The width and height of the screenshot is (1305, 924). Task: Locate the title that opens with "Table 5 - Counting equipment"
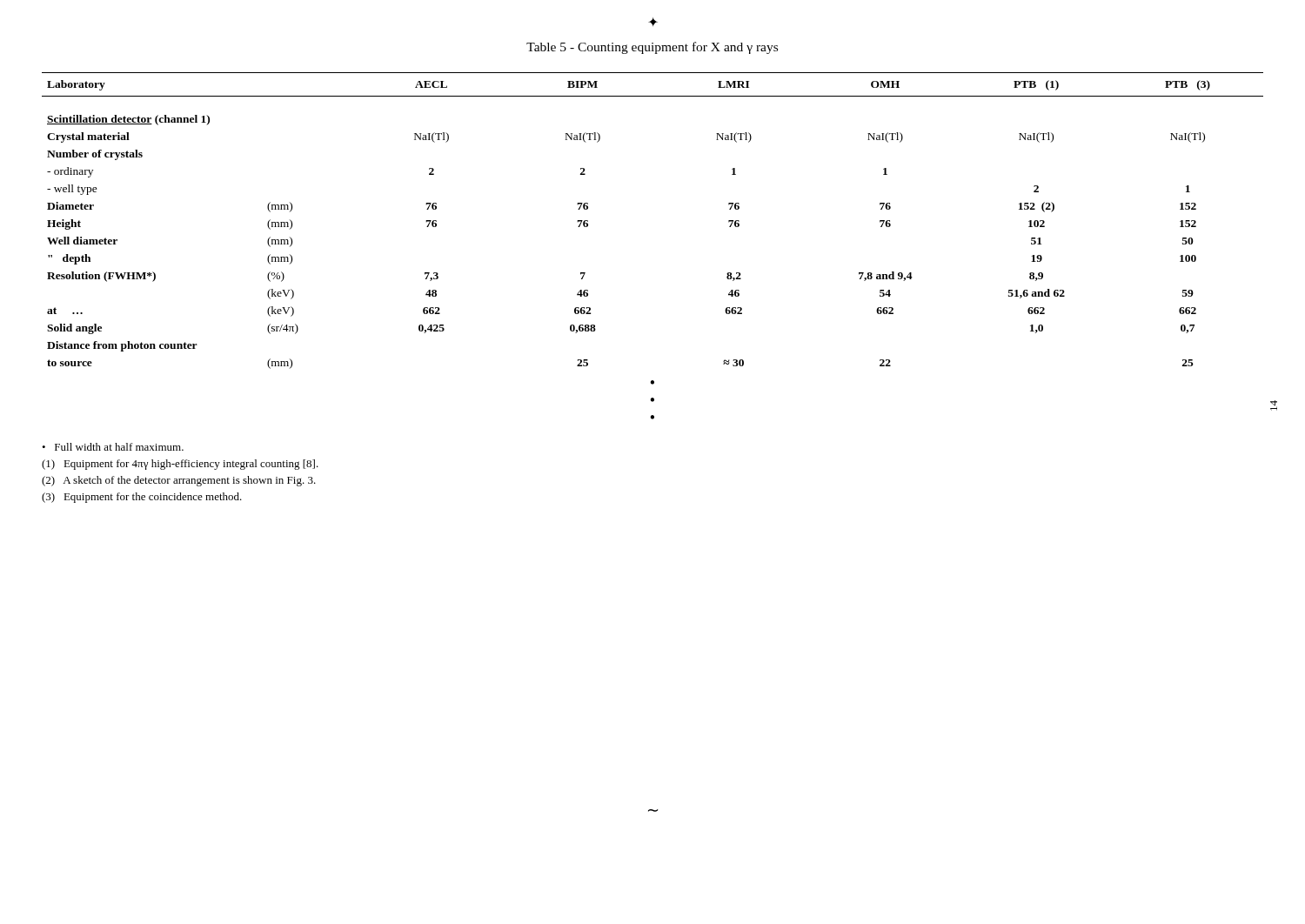[x=652, y=47]
